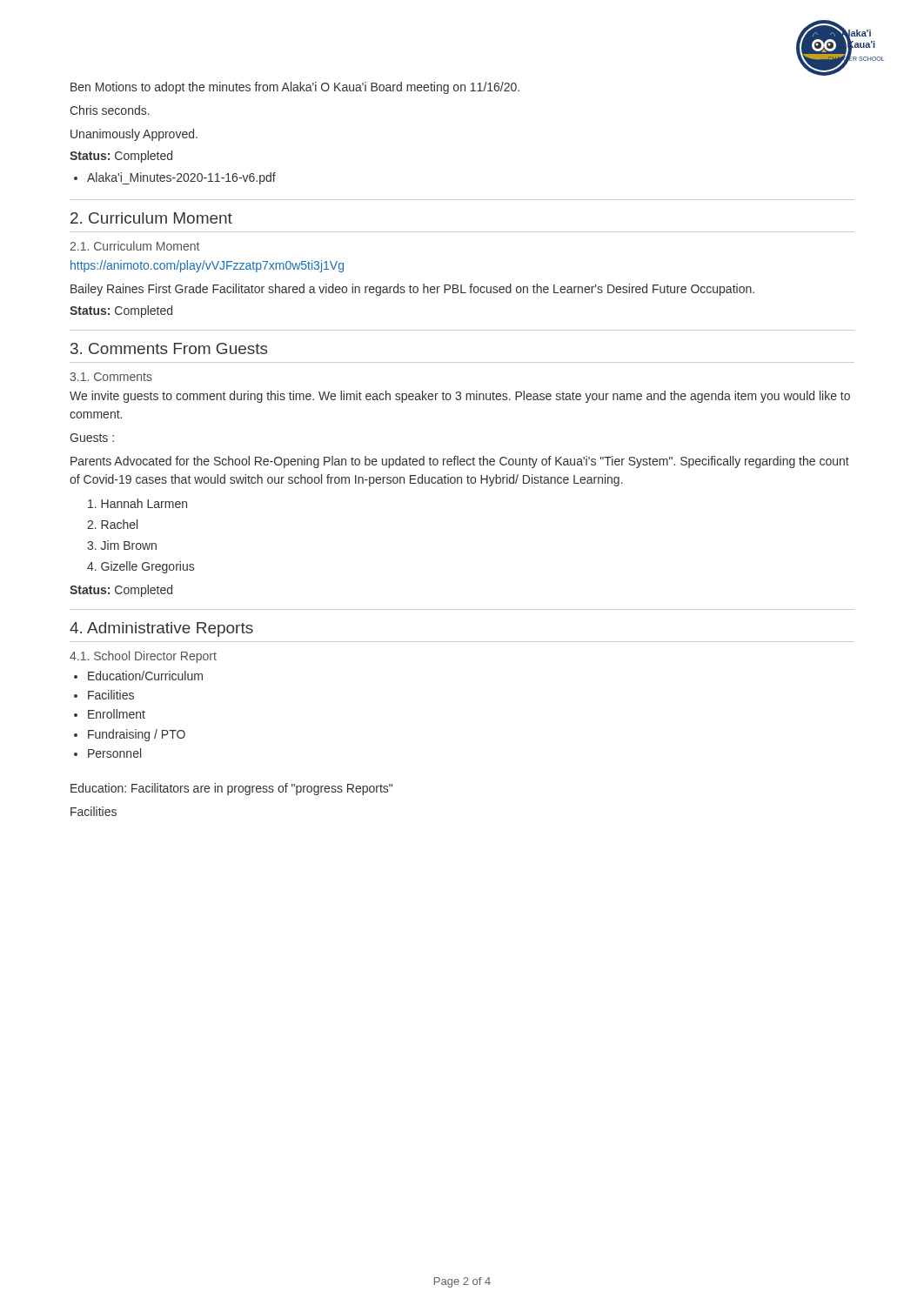Locate the section header with the text "4.1. School Director Report"

click(143, 656)
